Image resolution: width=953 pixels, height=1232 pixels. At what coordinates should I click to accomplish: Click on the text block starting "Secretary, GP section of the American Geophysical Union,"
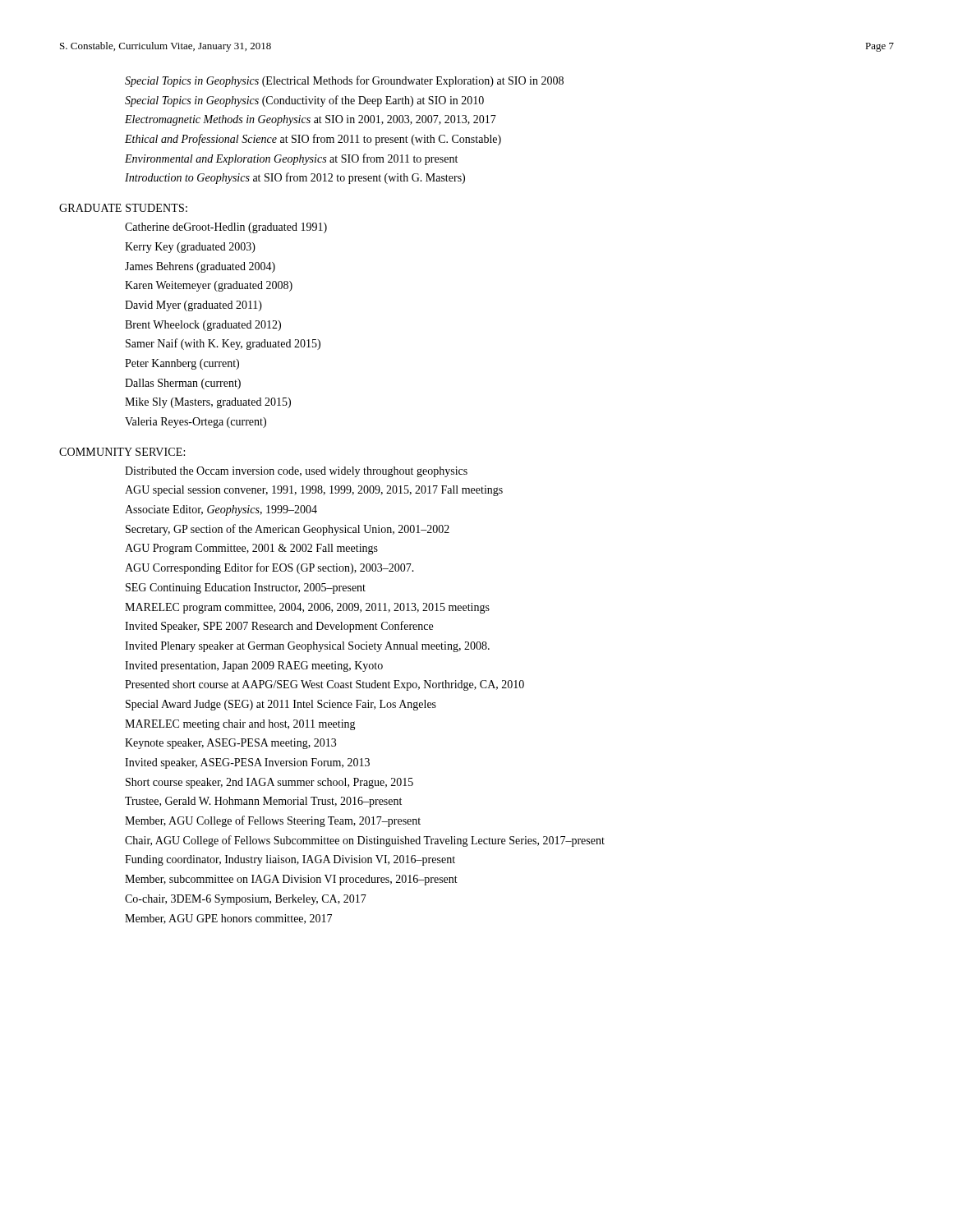[288, 530]
